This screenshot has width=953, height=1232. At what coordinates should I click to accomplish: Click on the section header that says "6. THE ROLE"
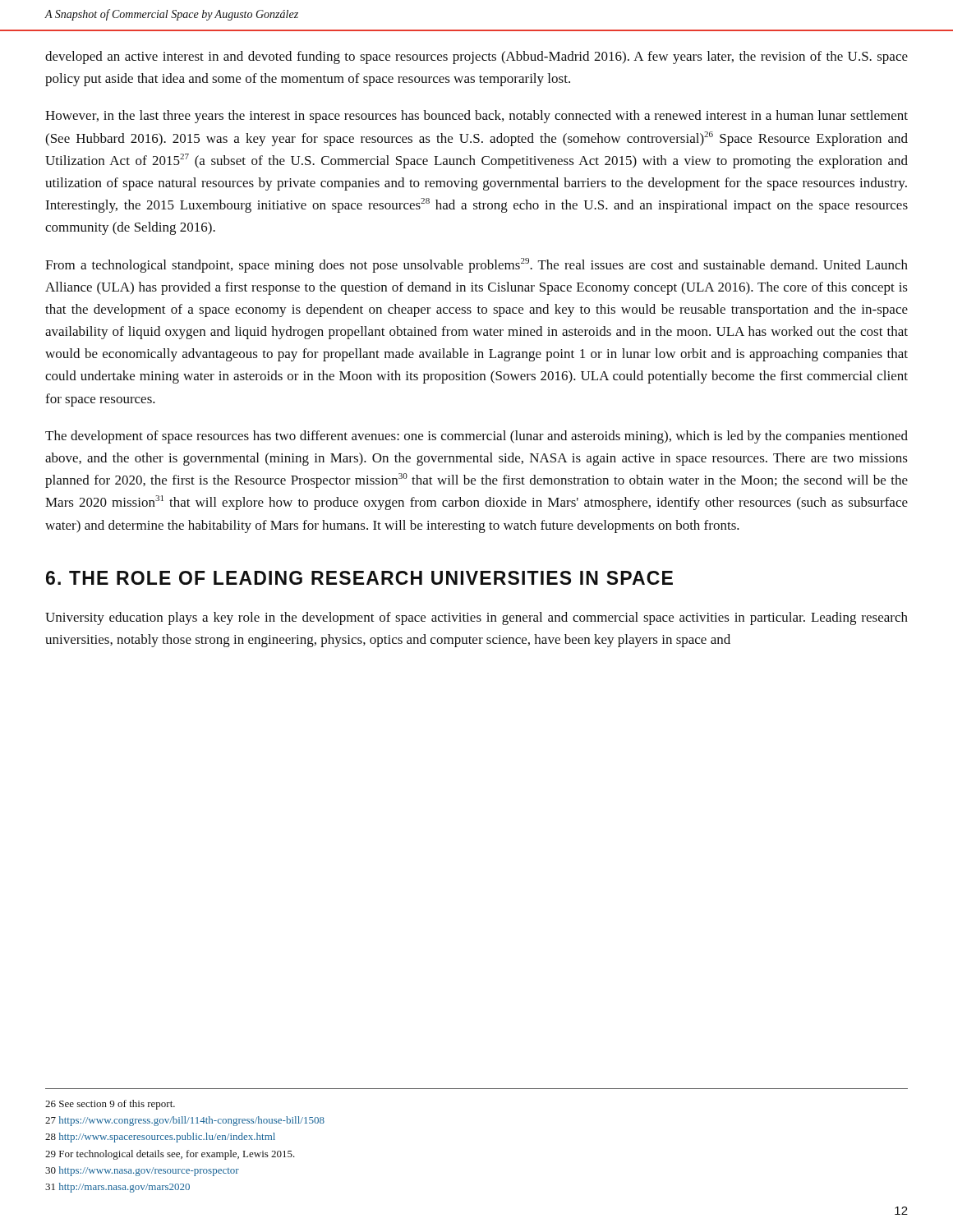[x=360, y=578]
